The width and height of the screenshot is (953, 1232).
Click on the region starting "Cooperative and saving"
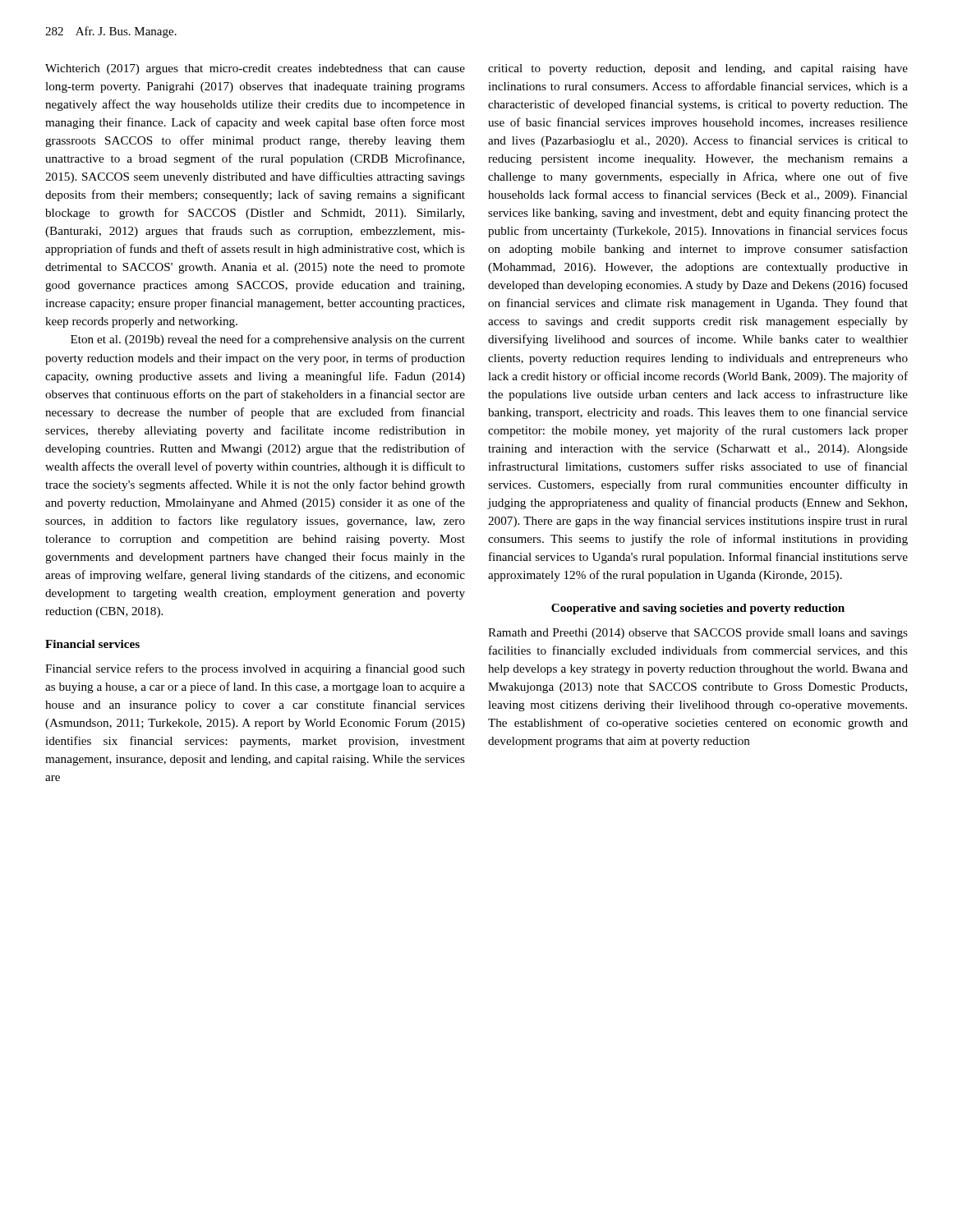[698, 607]
